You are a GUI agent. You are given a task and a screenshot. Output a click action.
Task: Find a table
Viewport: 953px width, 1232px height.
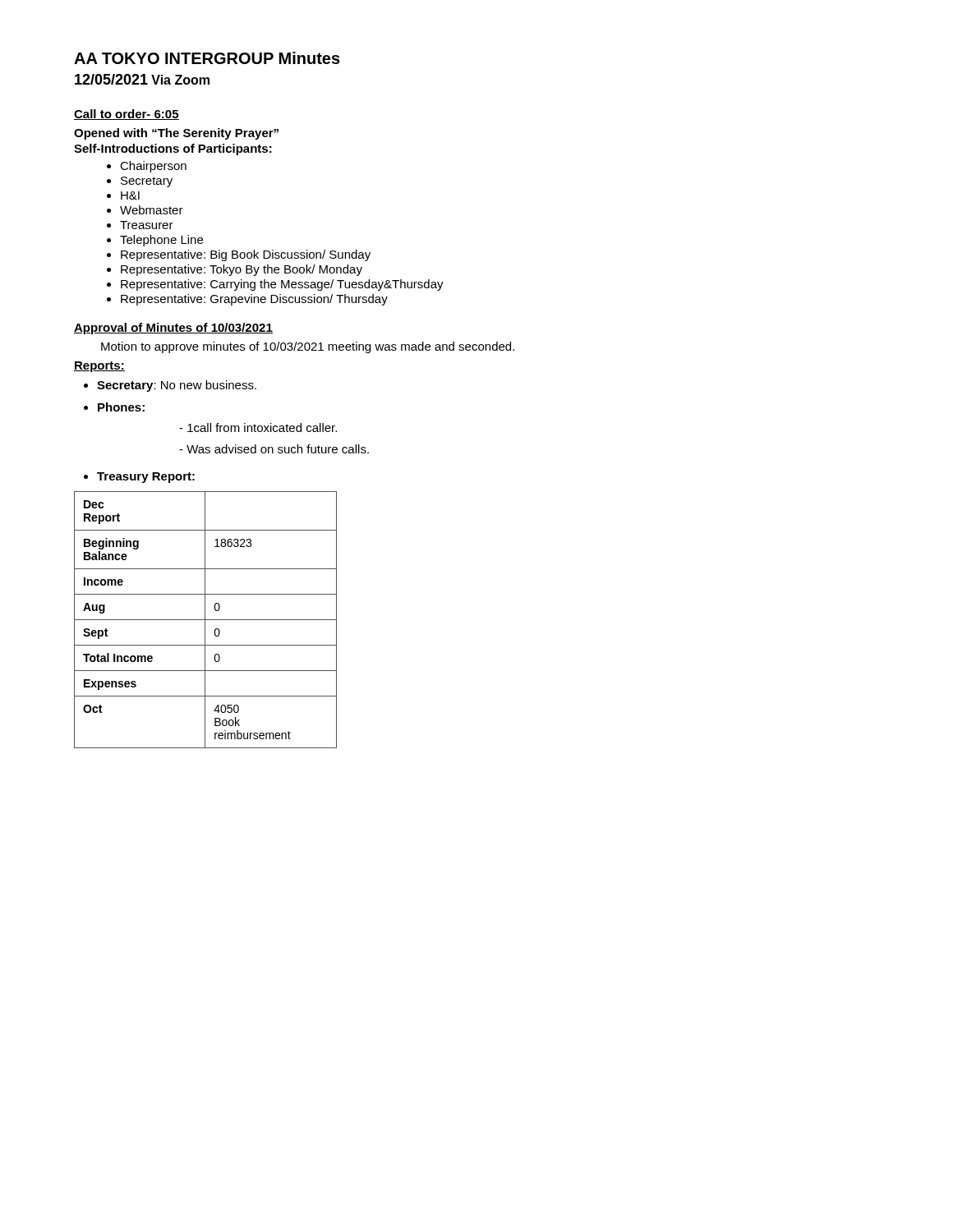click(394, 619)
